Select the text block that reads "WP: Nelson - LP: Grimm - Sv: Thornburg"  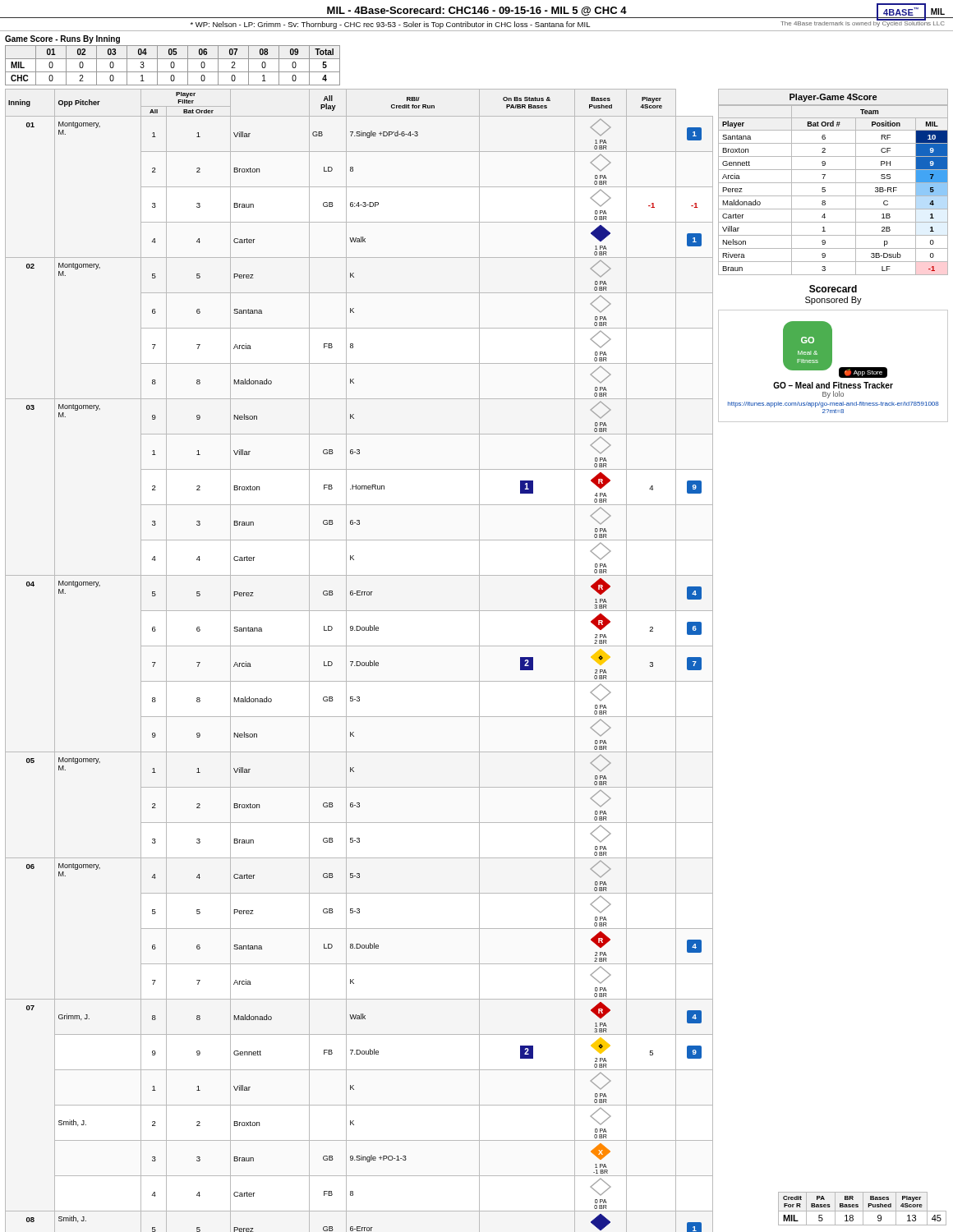pyautogui.click(x=567, y=24)
